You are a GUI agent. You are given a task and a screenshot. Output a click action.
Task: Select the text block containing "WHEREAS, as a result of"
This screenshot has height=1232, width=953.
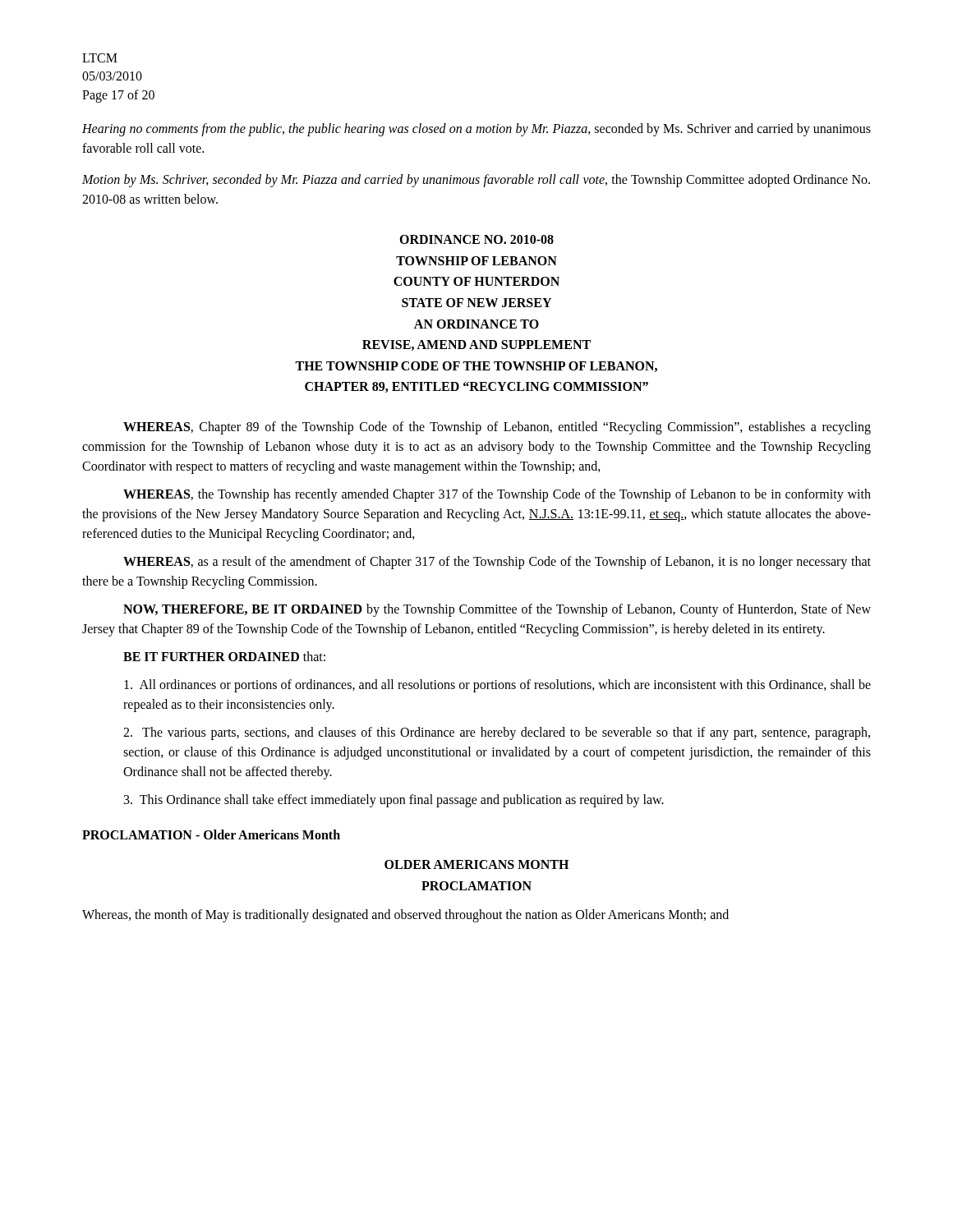476,571
